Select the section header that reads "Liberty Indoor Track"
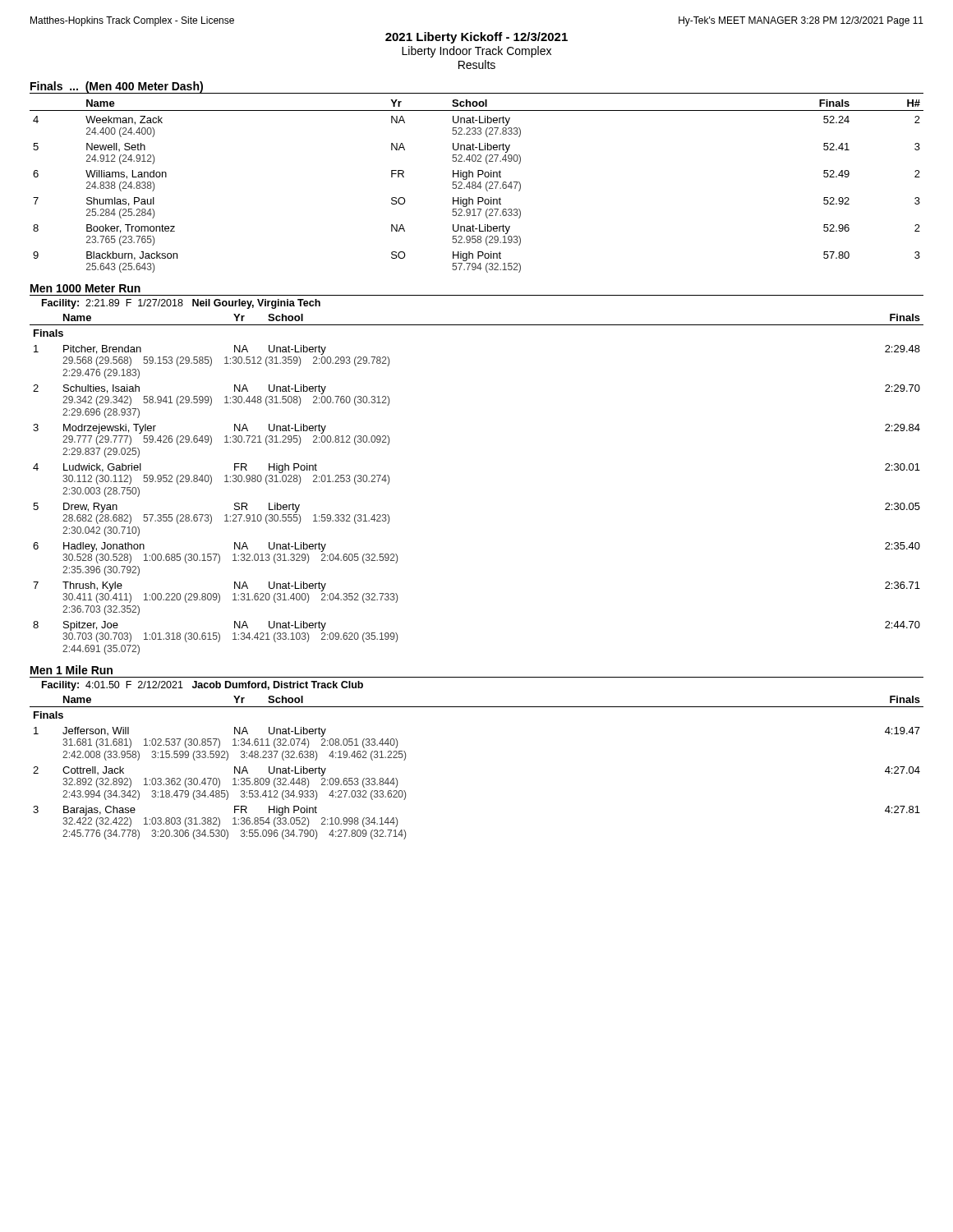Screen dimensions: 1232x953 (476, 51)
